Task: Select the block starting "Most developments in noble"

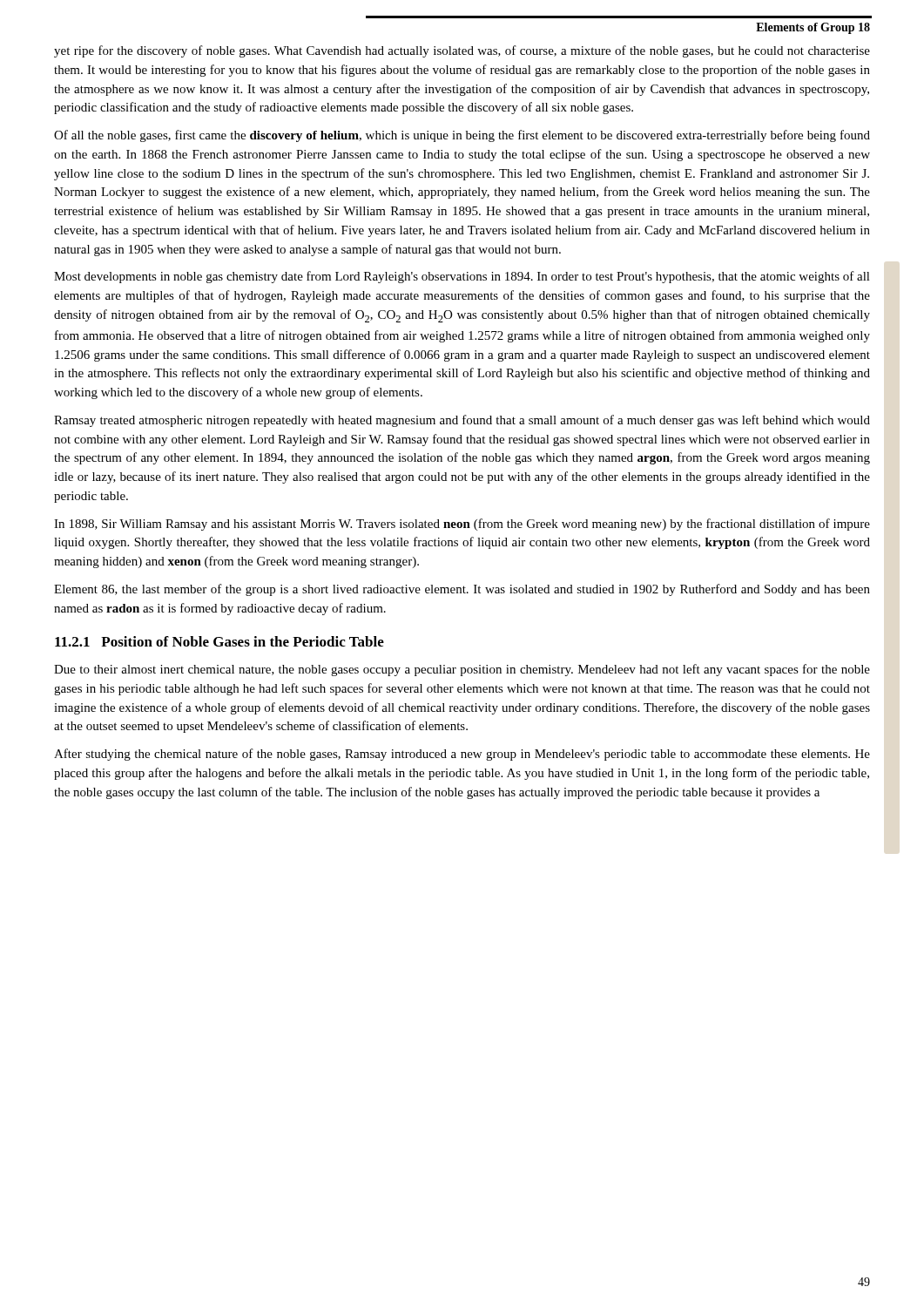Action: pyautogui.click(x=462, y=334)
